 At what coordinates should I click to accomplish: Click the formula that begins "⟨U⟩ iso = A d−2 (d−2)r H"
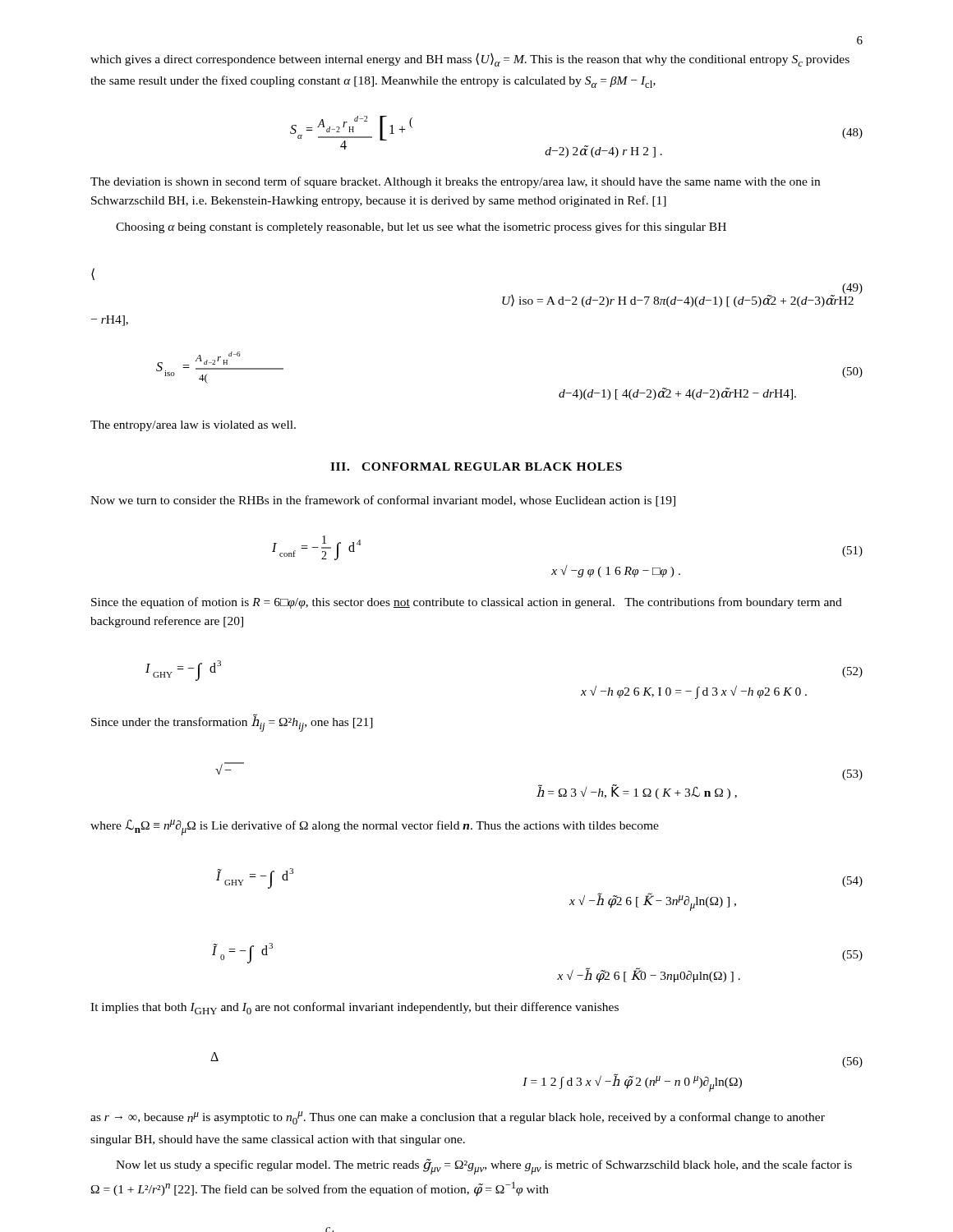click(x=93, y=274)
